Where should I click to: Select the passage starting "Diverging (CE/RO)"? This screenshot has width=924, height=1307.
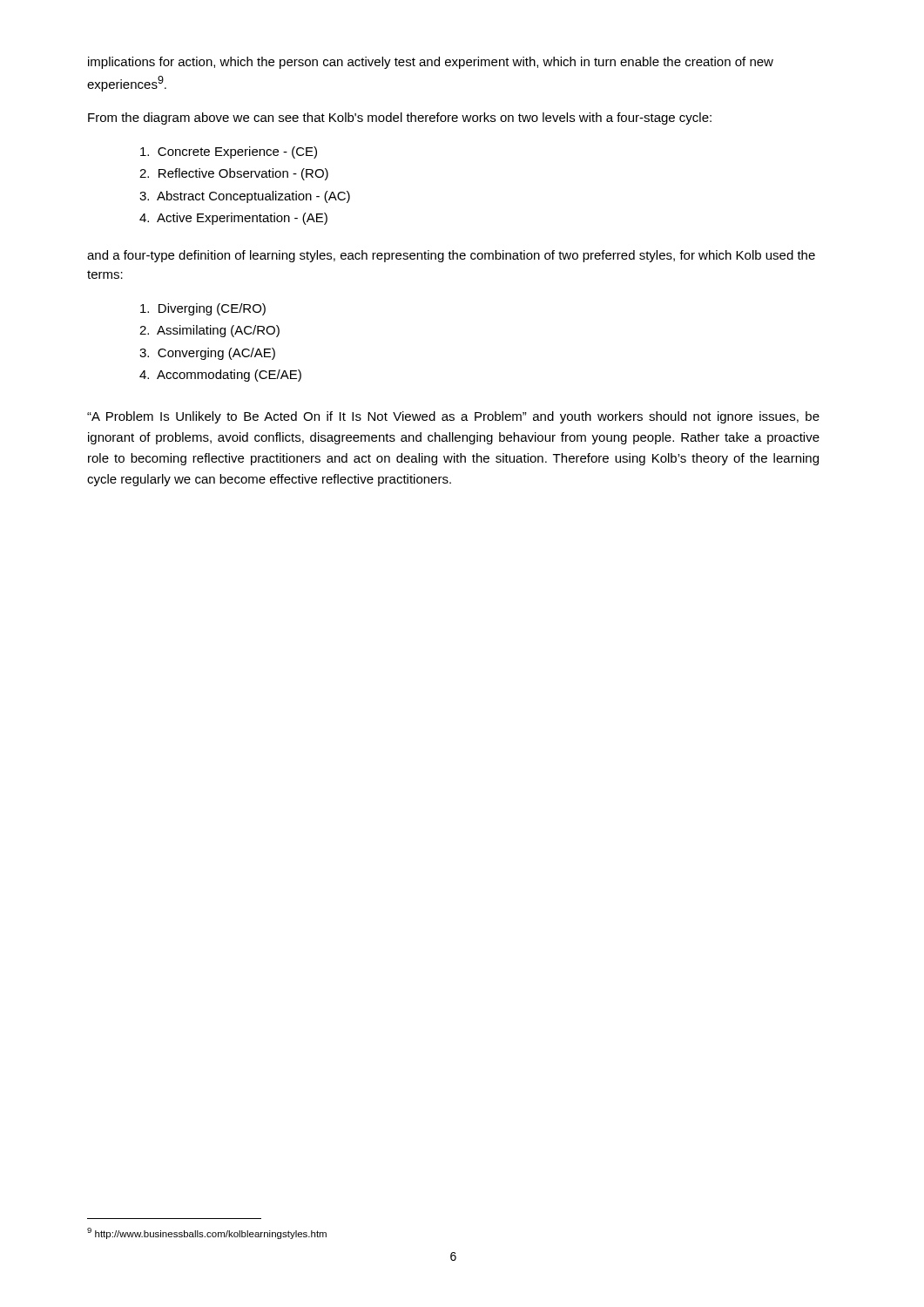(x=203, y=308)
